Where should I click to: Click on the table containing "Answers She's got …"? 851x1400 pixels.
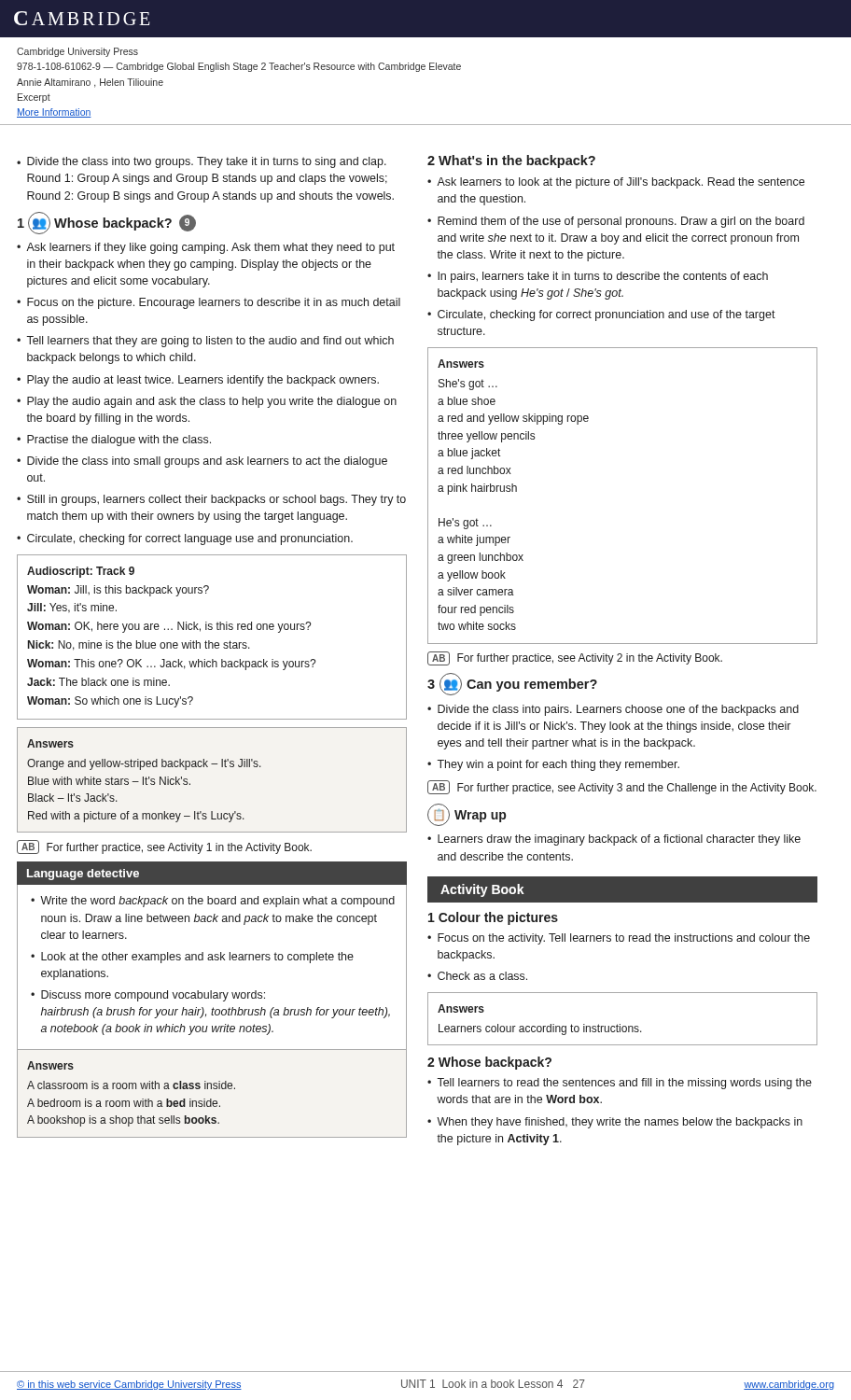click(x=622, y=496)
